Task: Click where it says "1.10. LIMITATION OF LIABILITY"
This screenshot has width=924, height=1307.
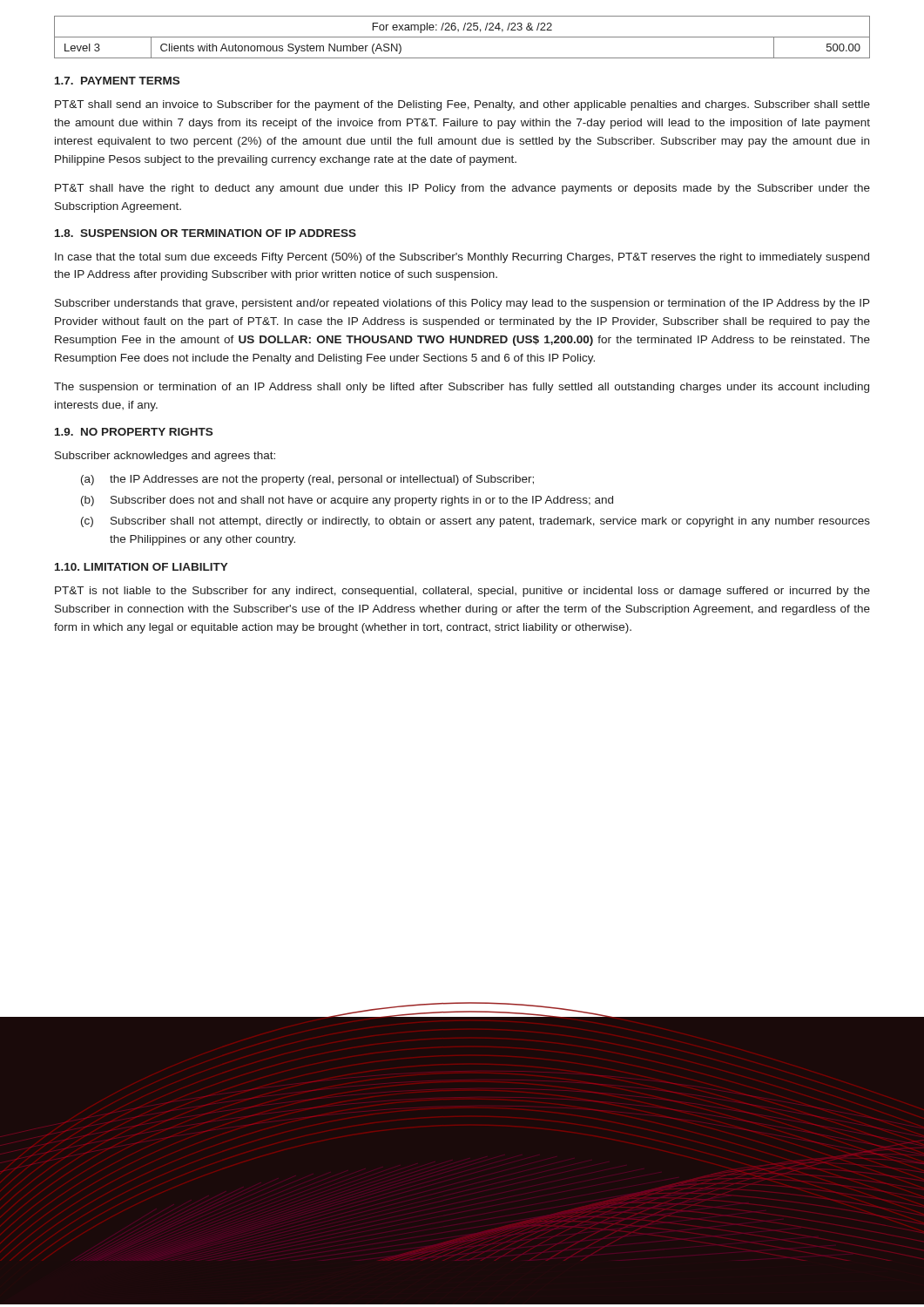Action: coord(141,567)
